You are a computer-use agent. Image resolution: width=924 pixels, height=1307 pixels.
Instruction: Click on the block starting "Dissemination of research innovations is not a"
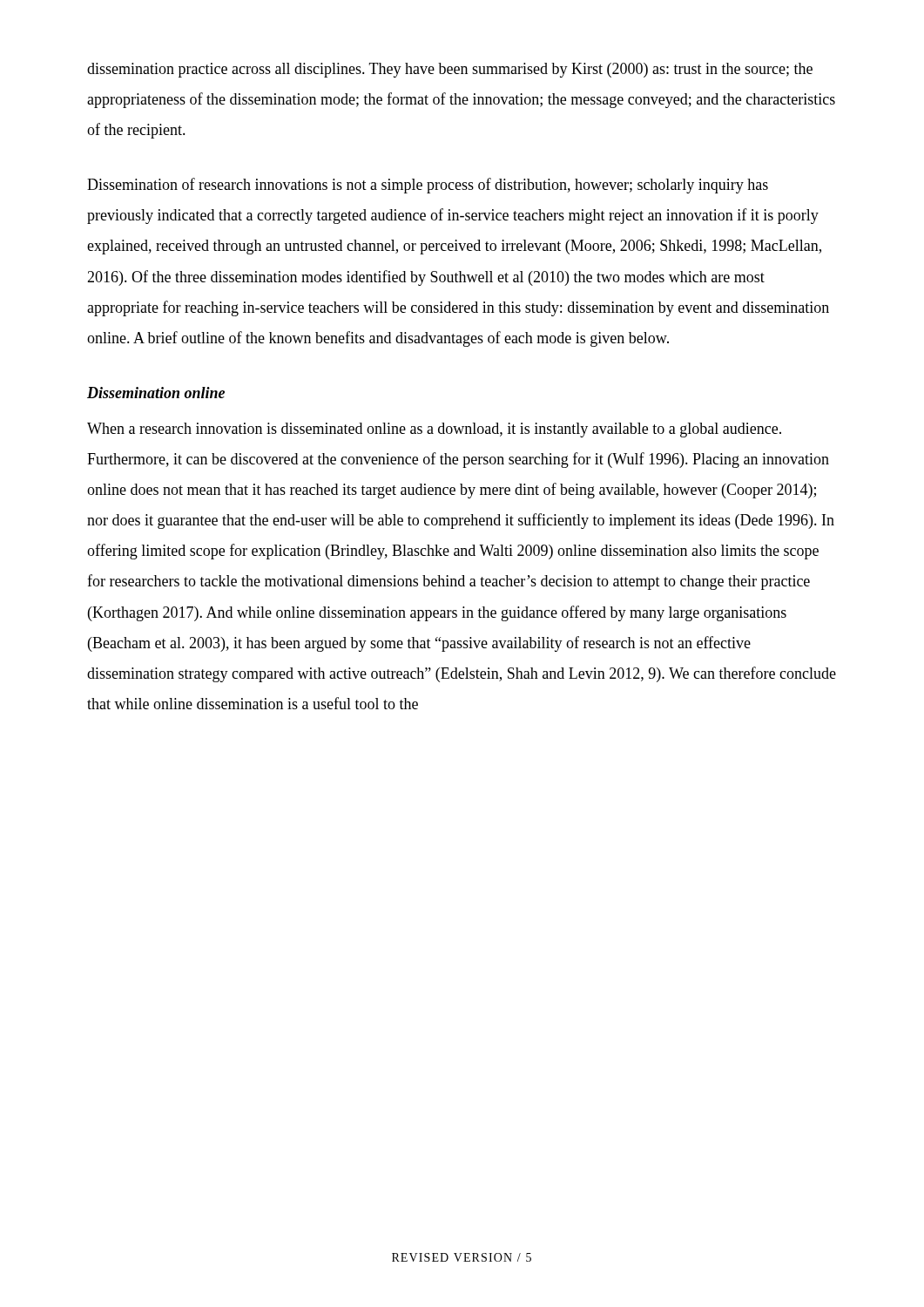458,261
